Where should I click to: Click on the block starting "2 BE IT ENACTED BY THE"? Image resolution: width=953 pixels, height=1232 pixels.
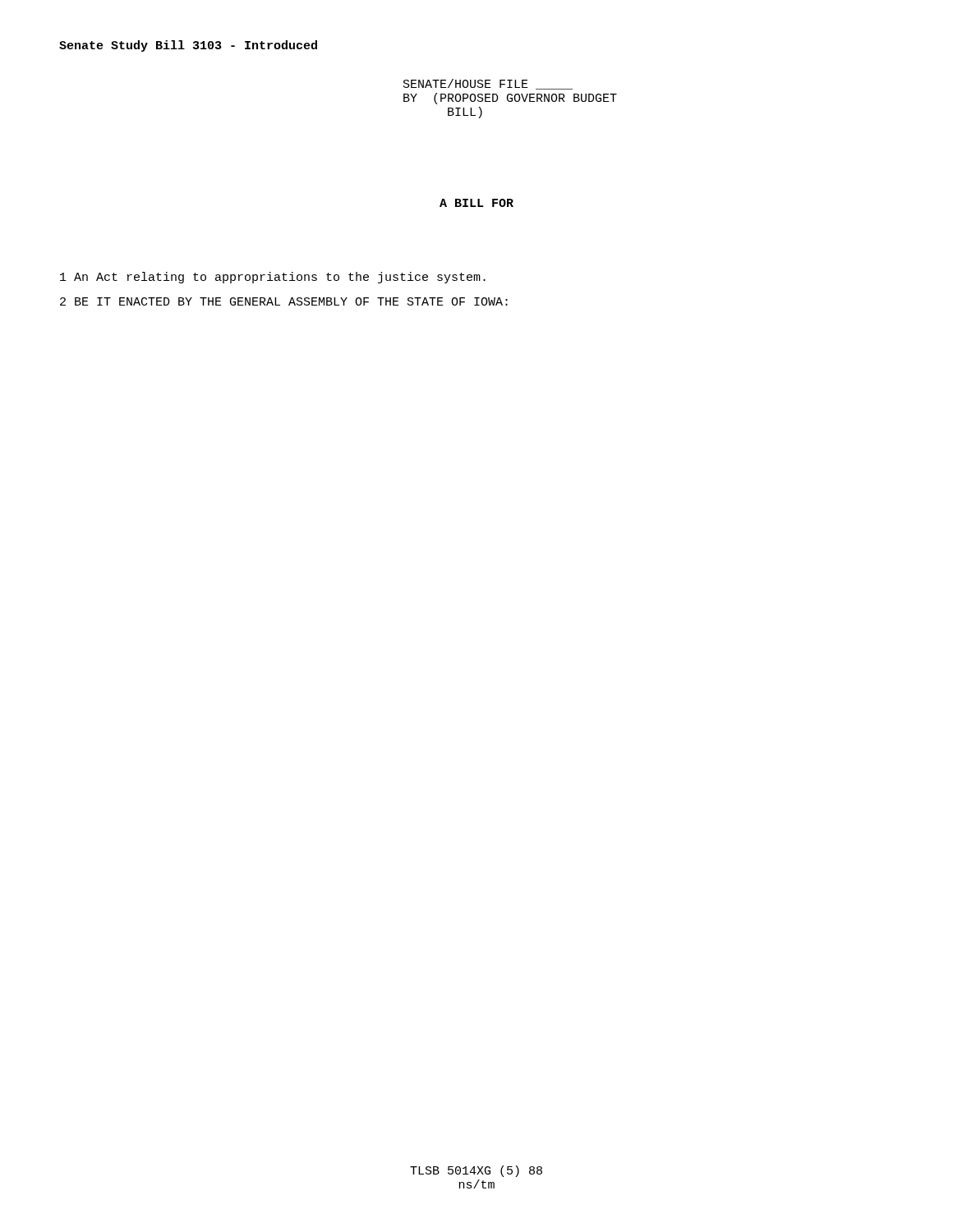pos(285,303)
